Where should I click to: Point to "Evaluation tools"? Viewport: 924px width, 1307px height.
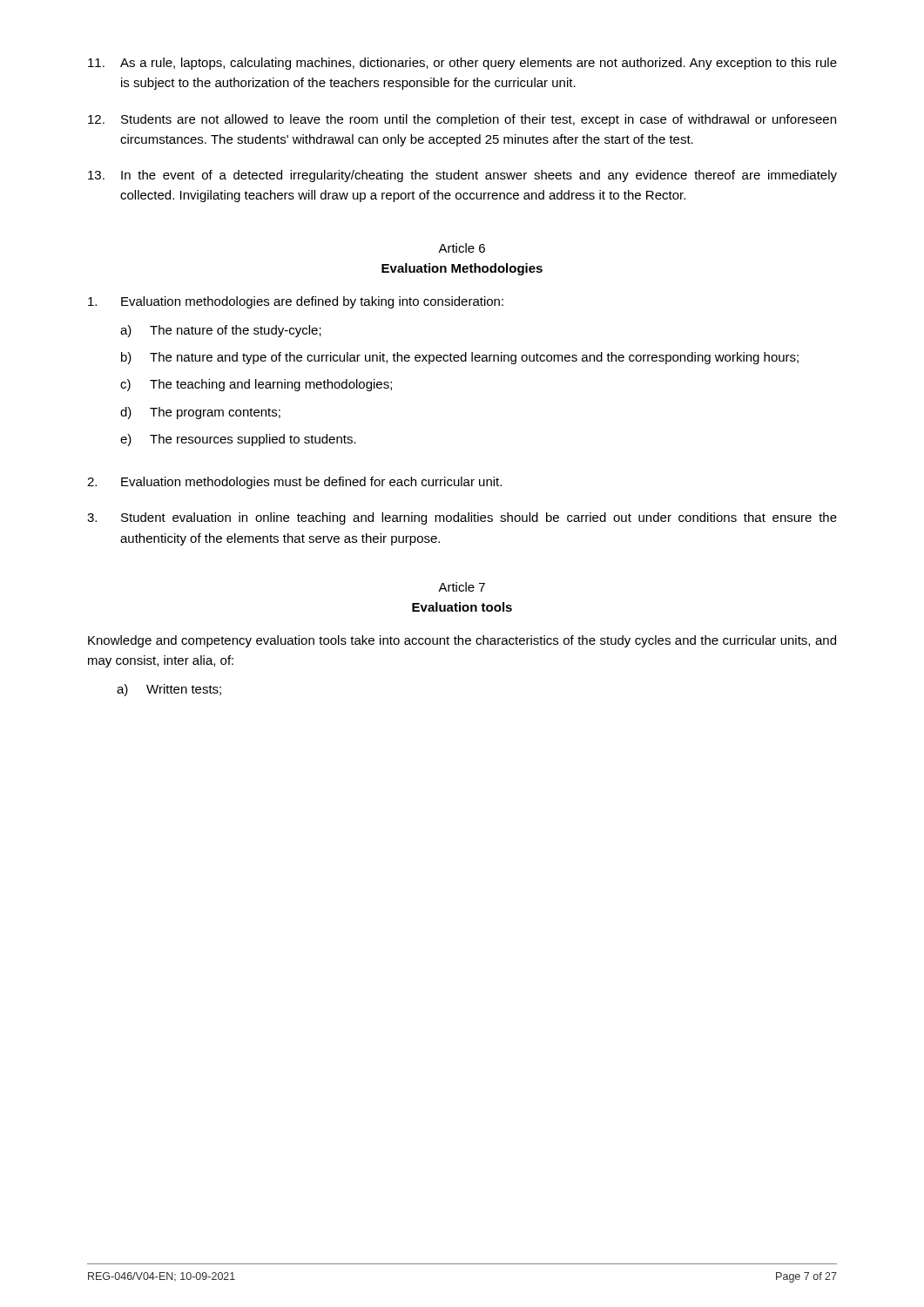tap(462, 607)
